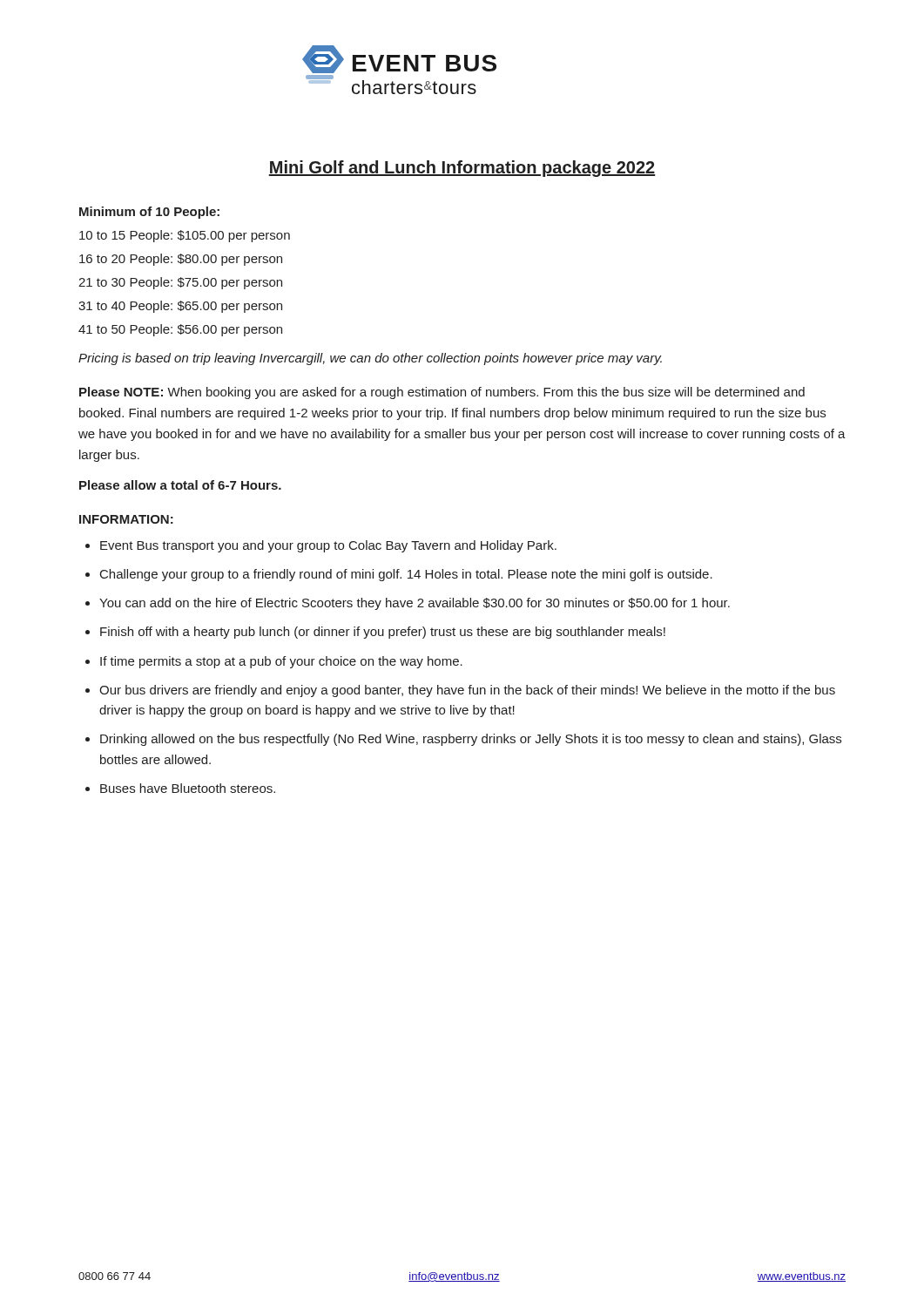
Task: Click the passage that begins "16 to 20 People: $80.00 per"
Action: coord(181,260)
